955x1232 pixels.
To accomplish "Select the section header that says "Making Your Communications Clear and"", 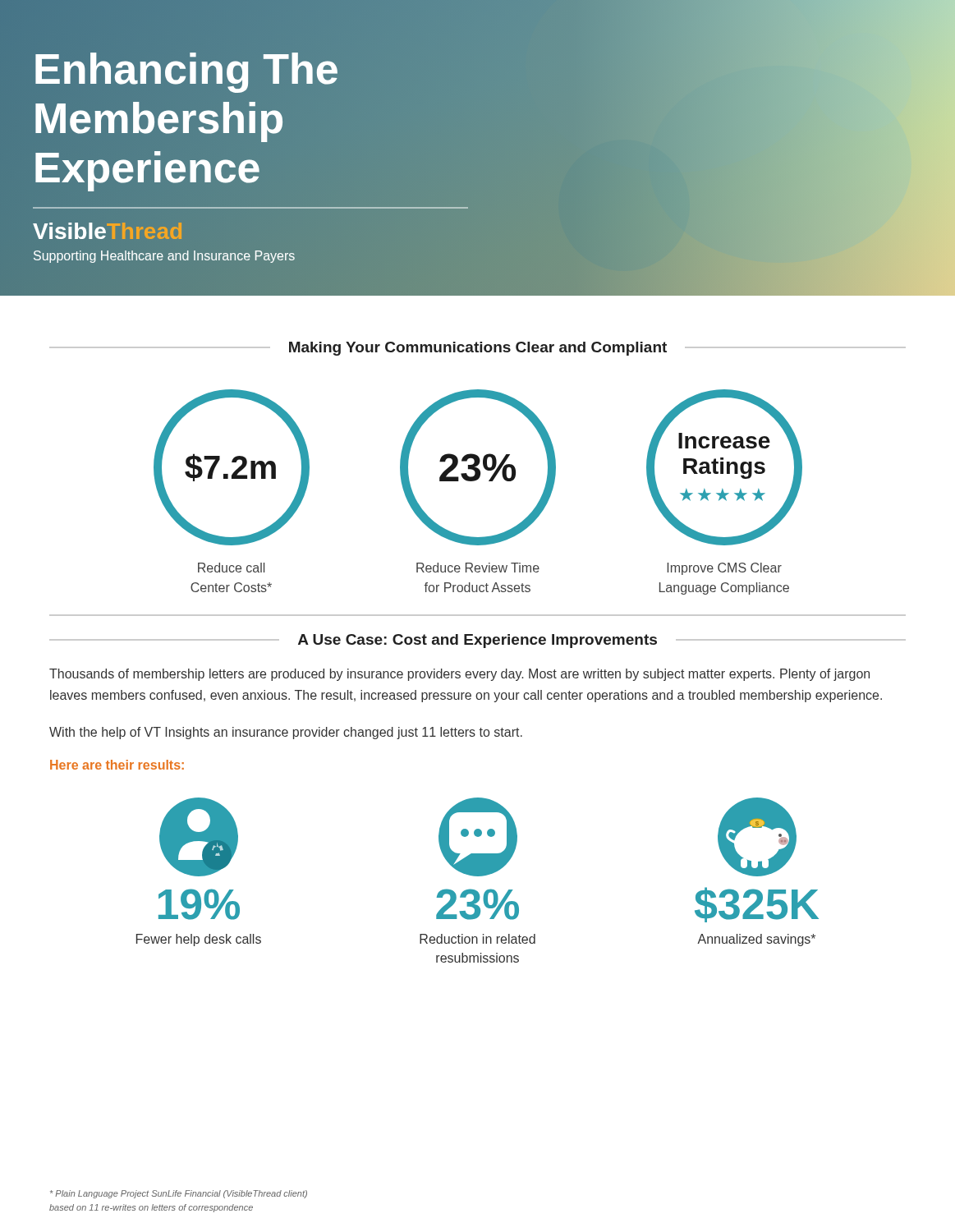I will pyautogui.click(x=478, y=347).
